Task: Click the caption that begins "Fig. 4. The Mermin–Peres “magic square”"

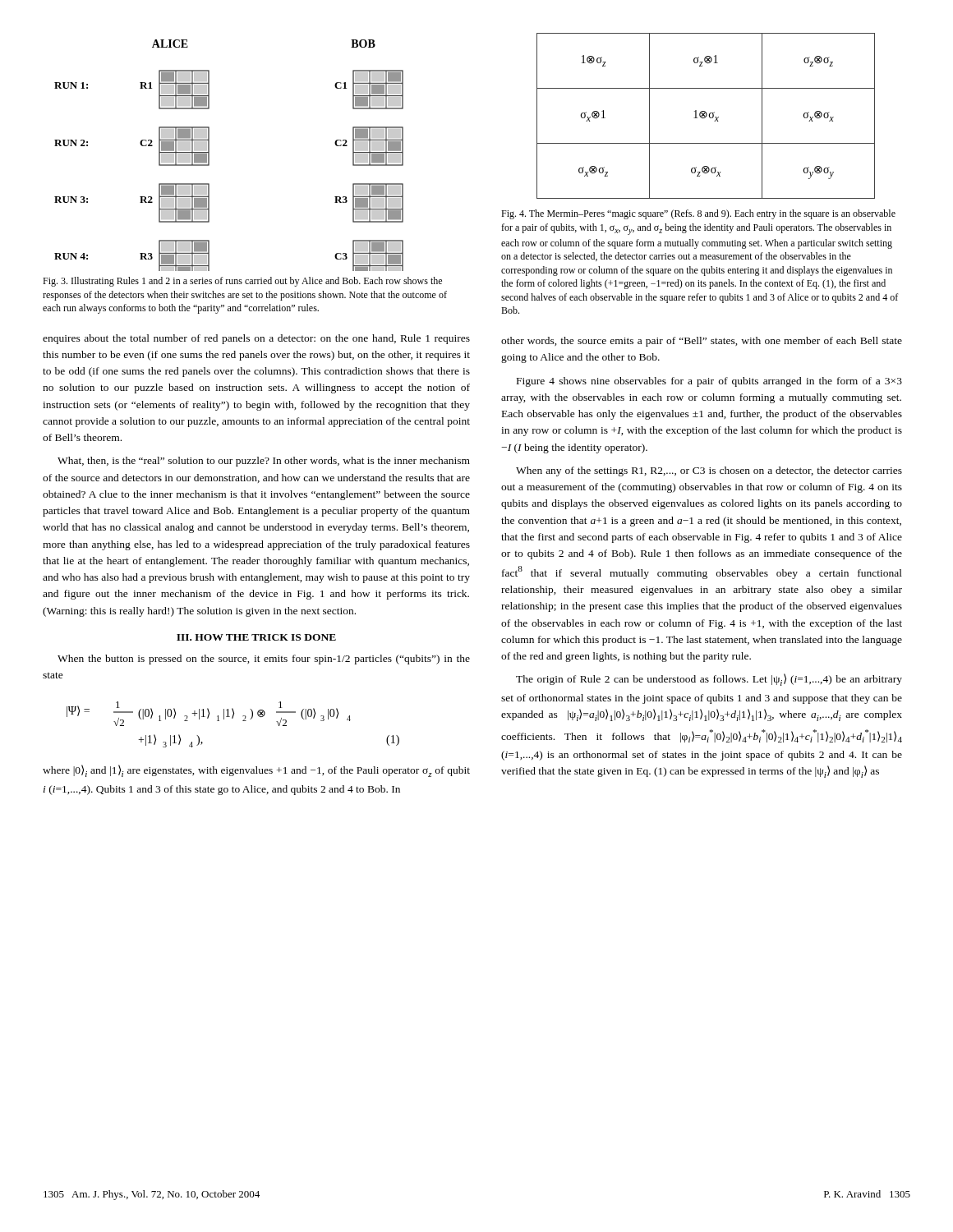Action: [x=700, y=262]
